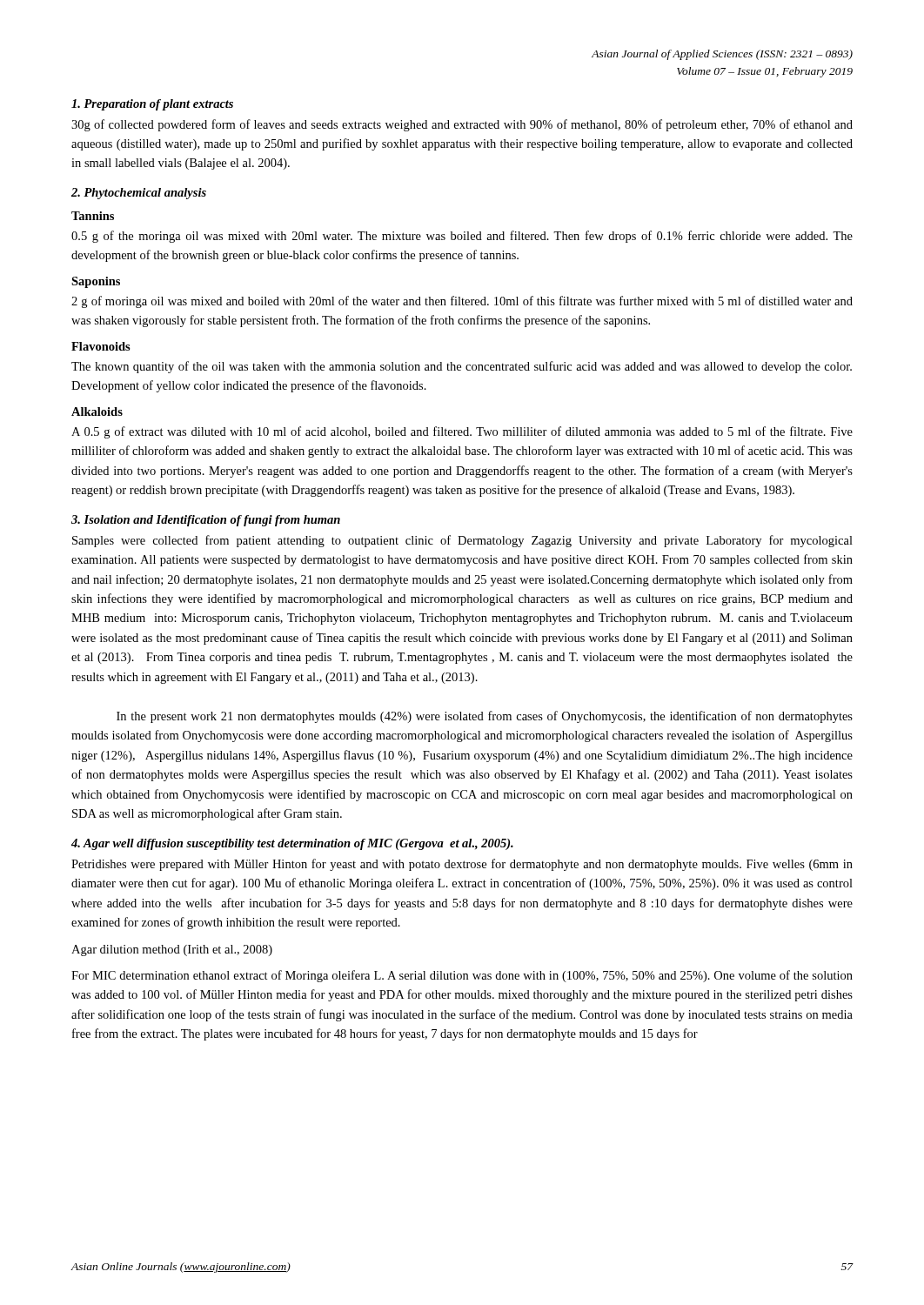This screenshot has height=1305, width=924.
Task: Select the text starting "4. Agar well diffusion"
Action: point(293,843)
